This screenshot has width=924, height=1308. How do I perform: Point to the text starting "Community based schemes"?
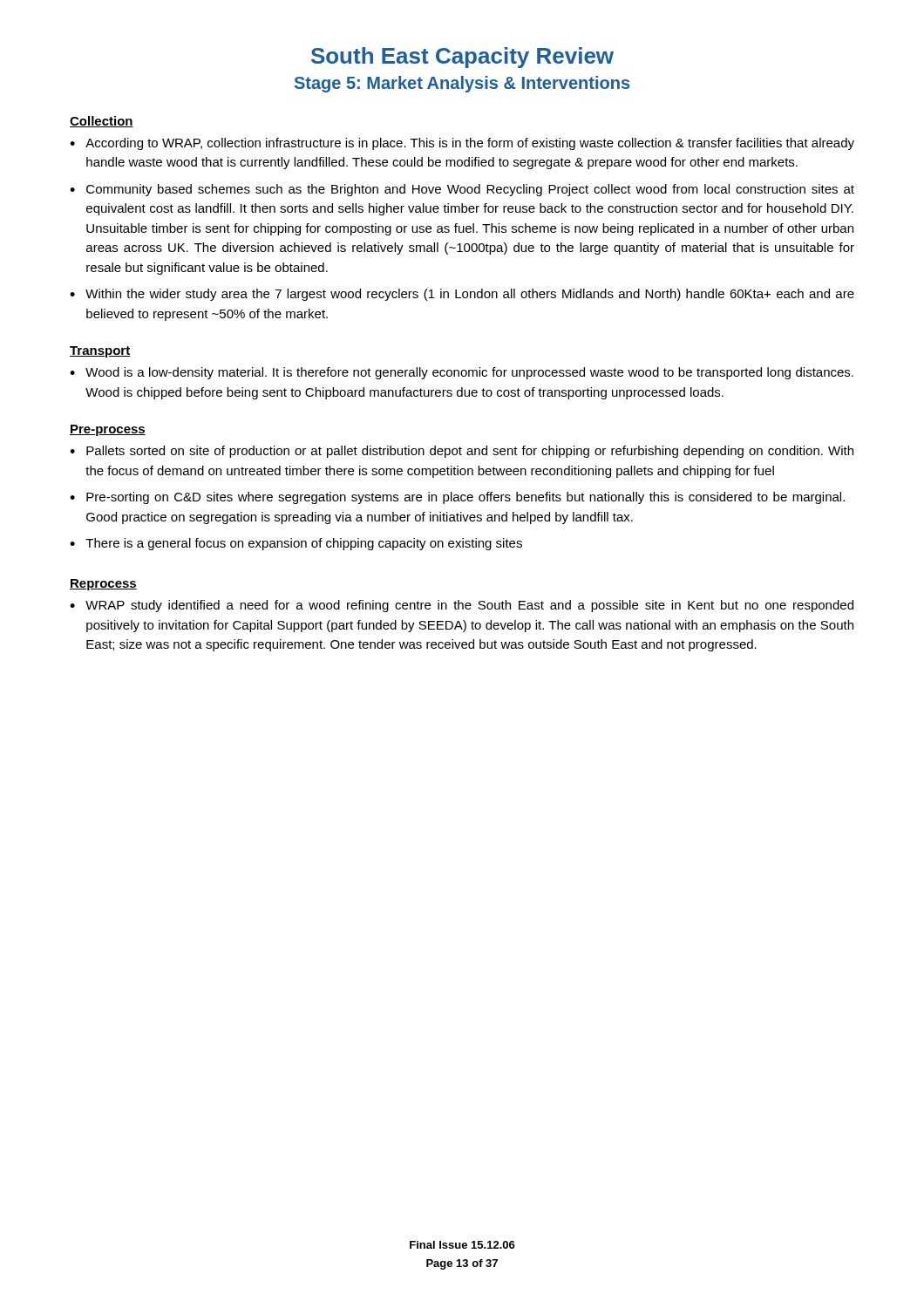tap(470, 229)
